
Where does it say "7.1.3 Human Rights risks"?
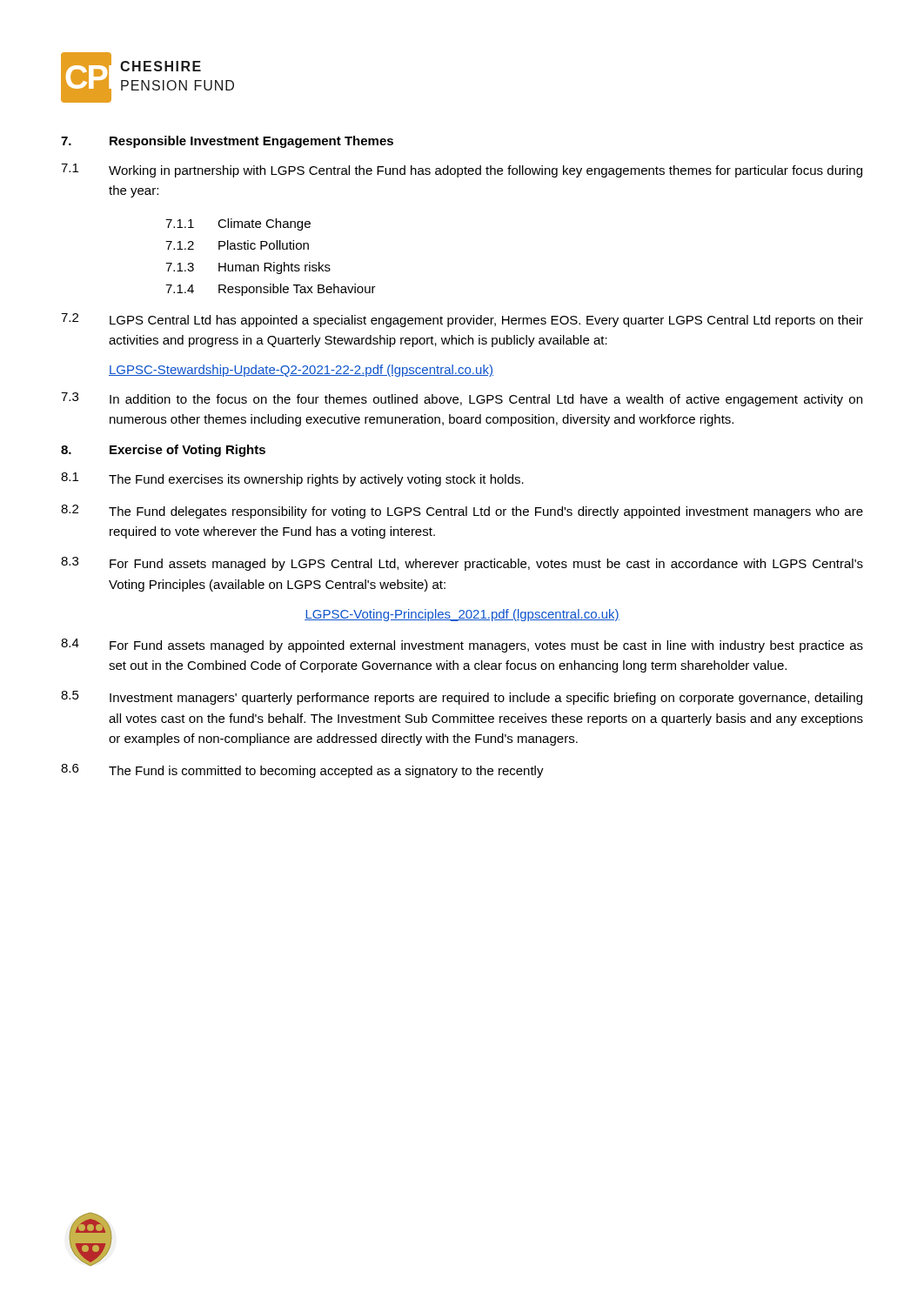coord(248,267)
